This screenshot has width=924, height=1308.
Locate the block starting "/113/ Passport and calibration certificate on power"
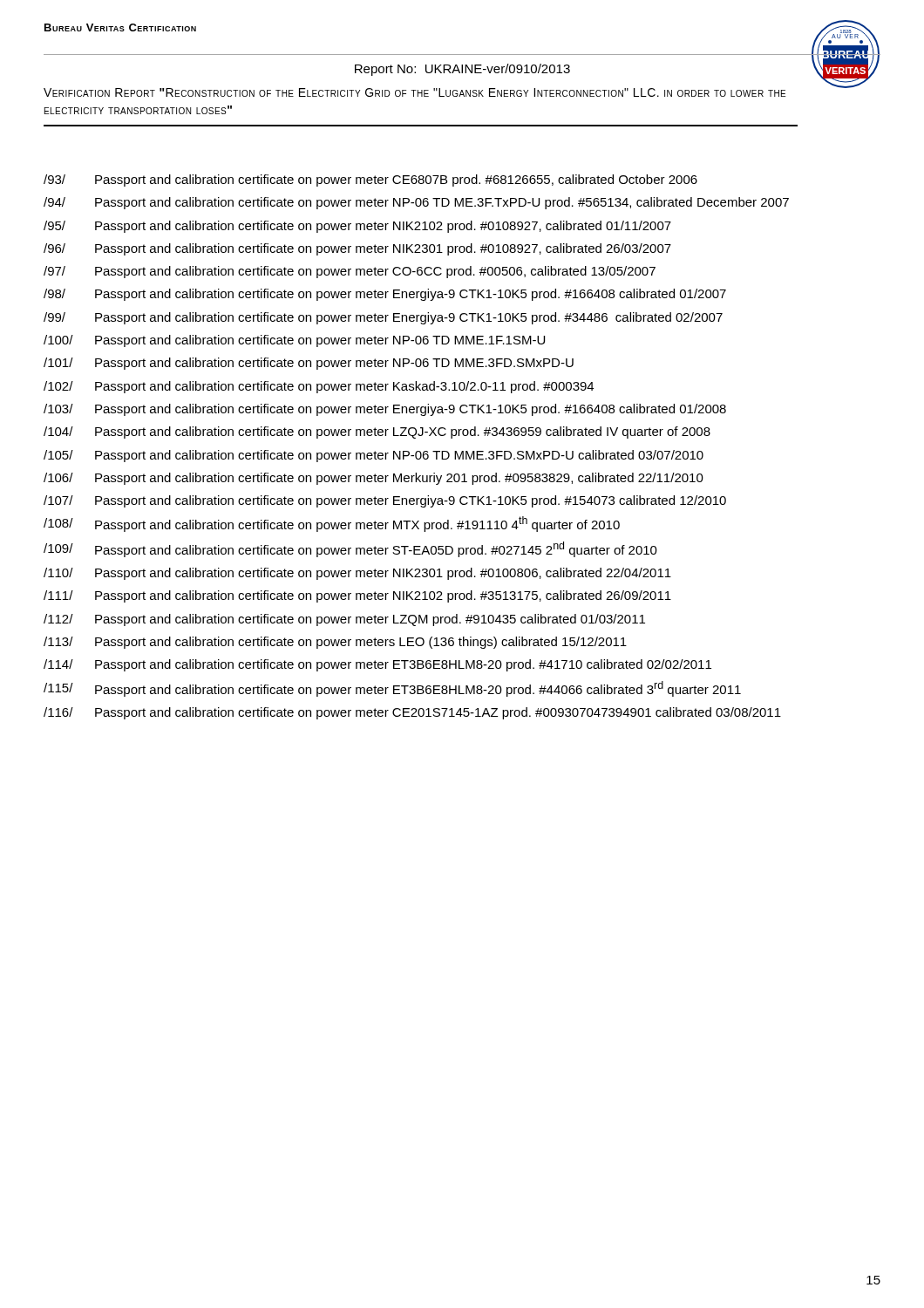[462, 641]
